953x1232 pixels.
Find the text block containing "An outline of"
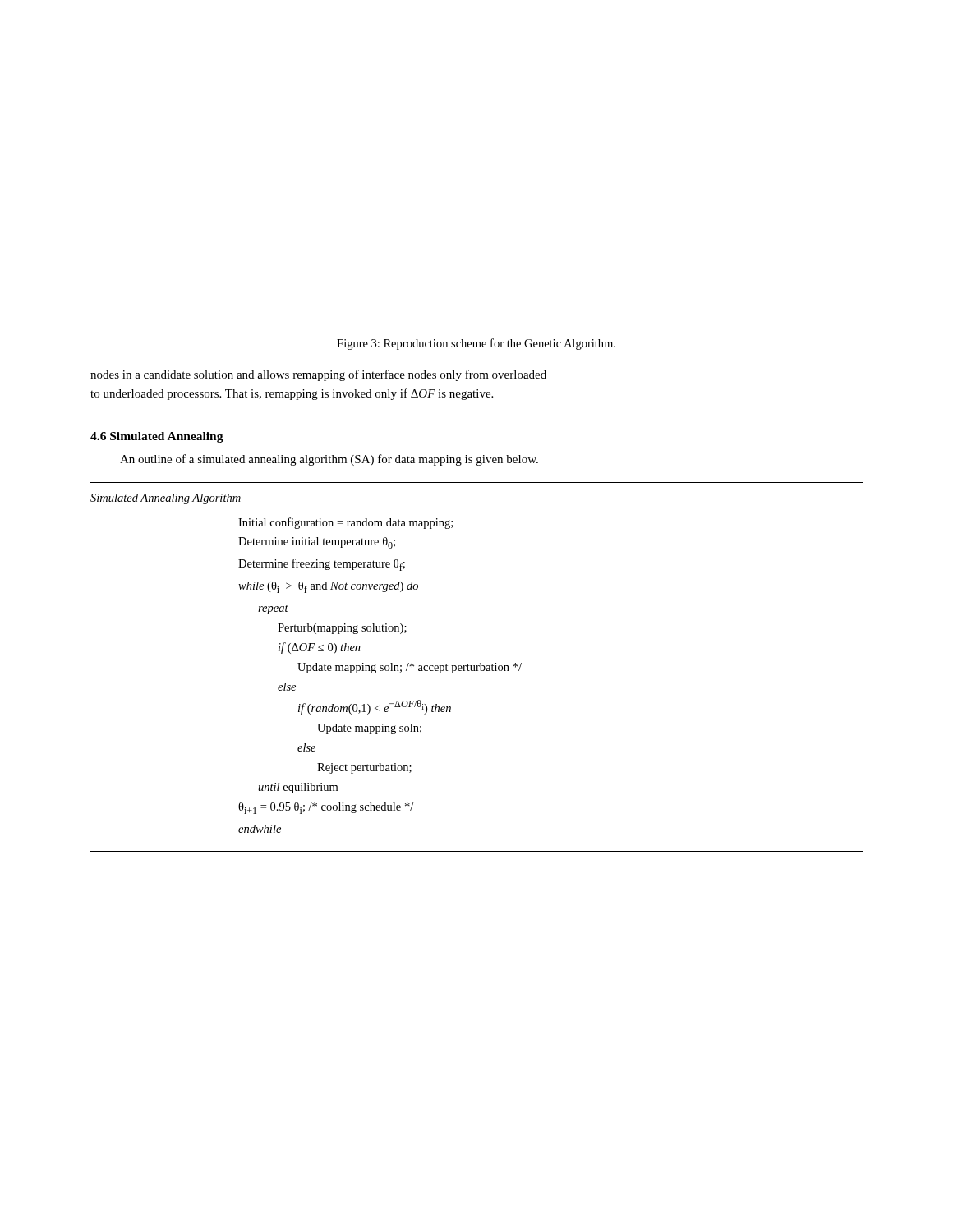[x=329, y=459]
